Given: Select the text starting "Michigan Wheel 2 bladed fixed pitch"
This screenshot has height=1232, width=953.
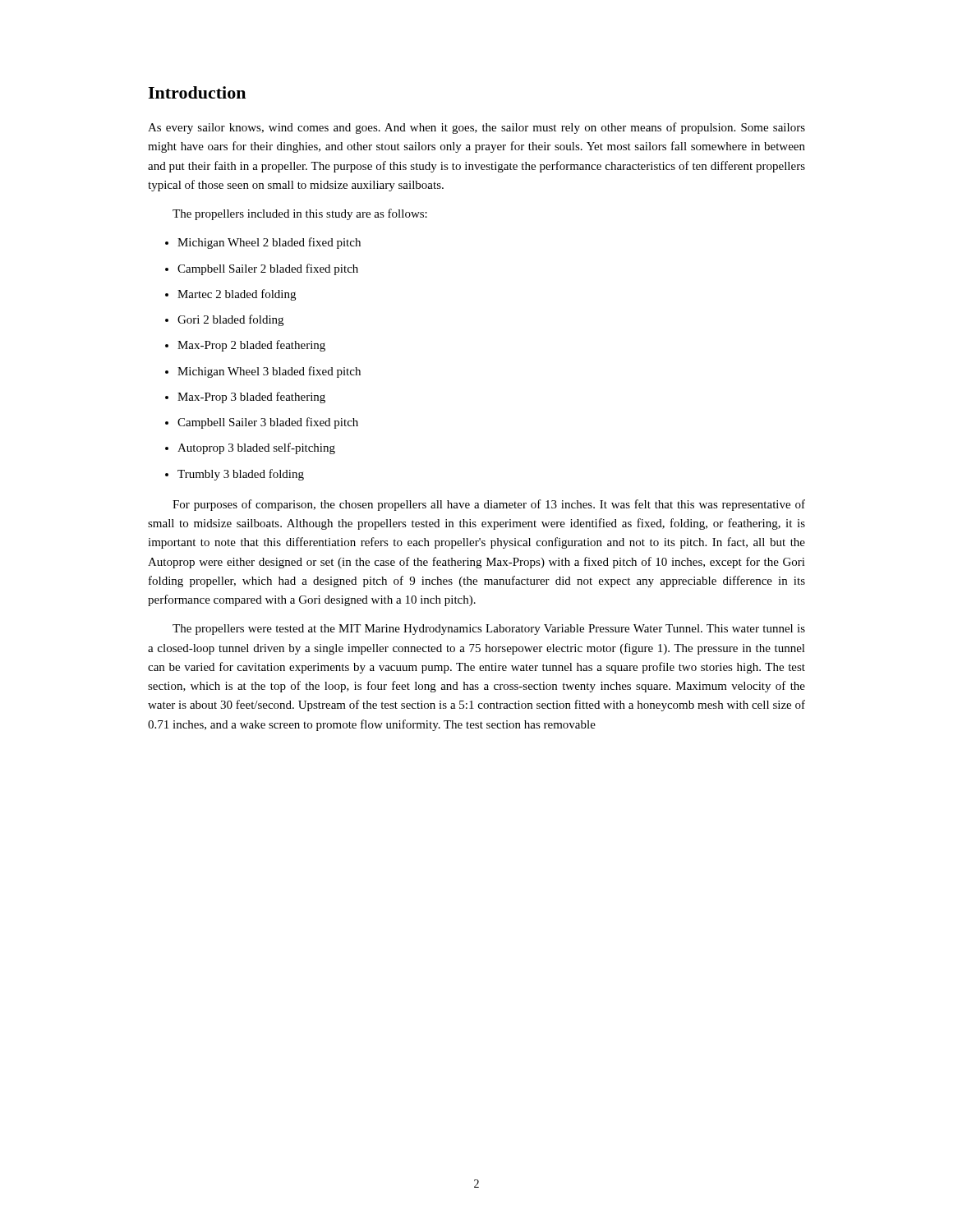Looking at the screenshot, I should point(263,243).
